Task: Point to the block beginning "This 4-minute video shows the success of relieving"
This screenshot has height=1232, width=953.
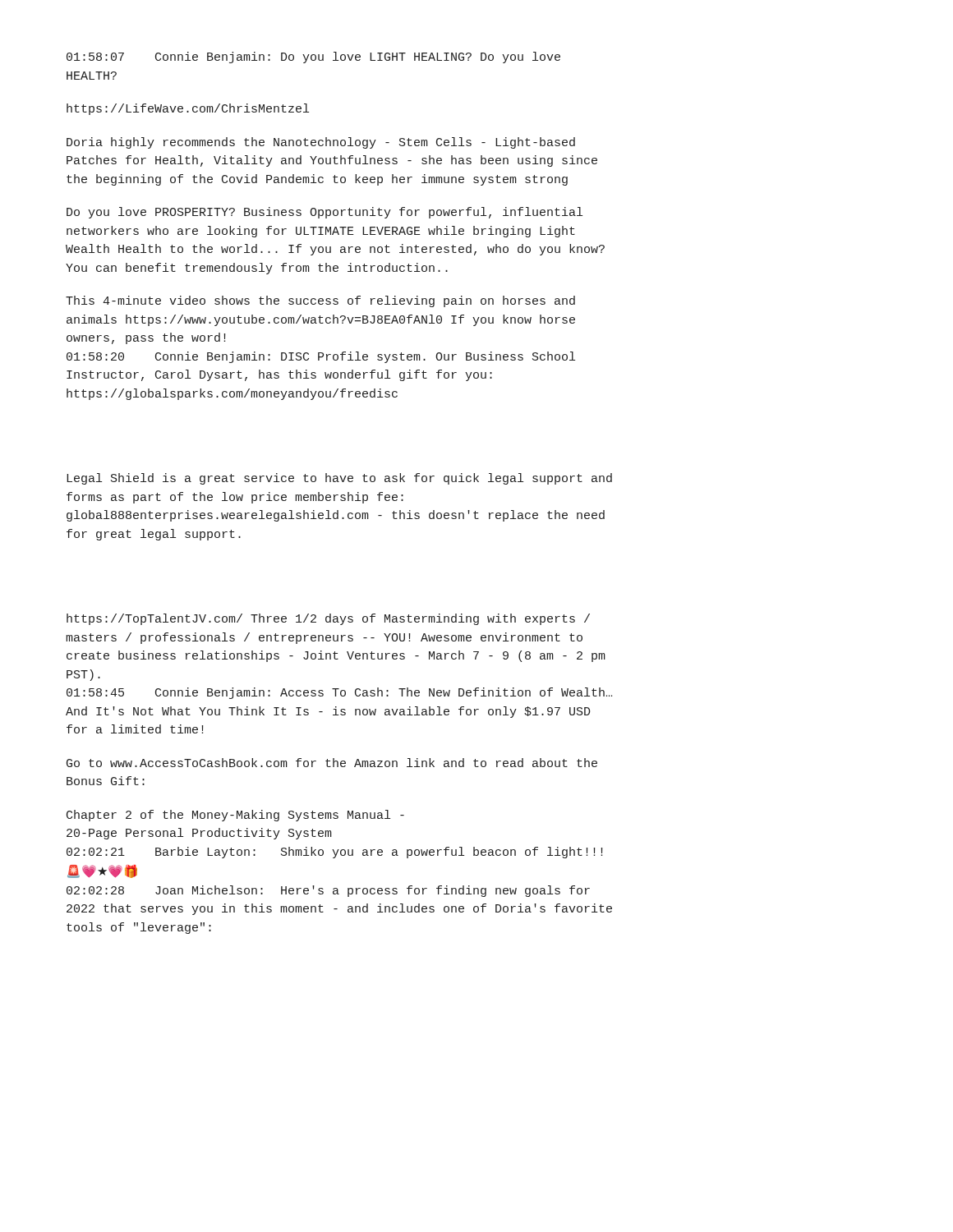Action: (321, 348)
